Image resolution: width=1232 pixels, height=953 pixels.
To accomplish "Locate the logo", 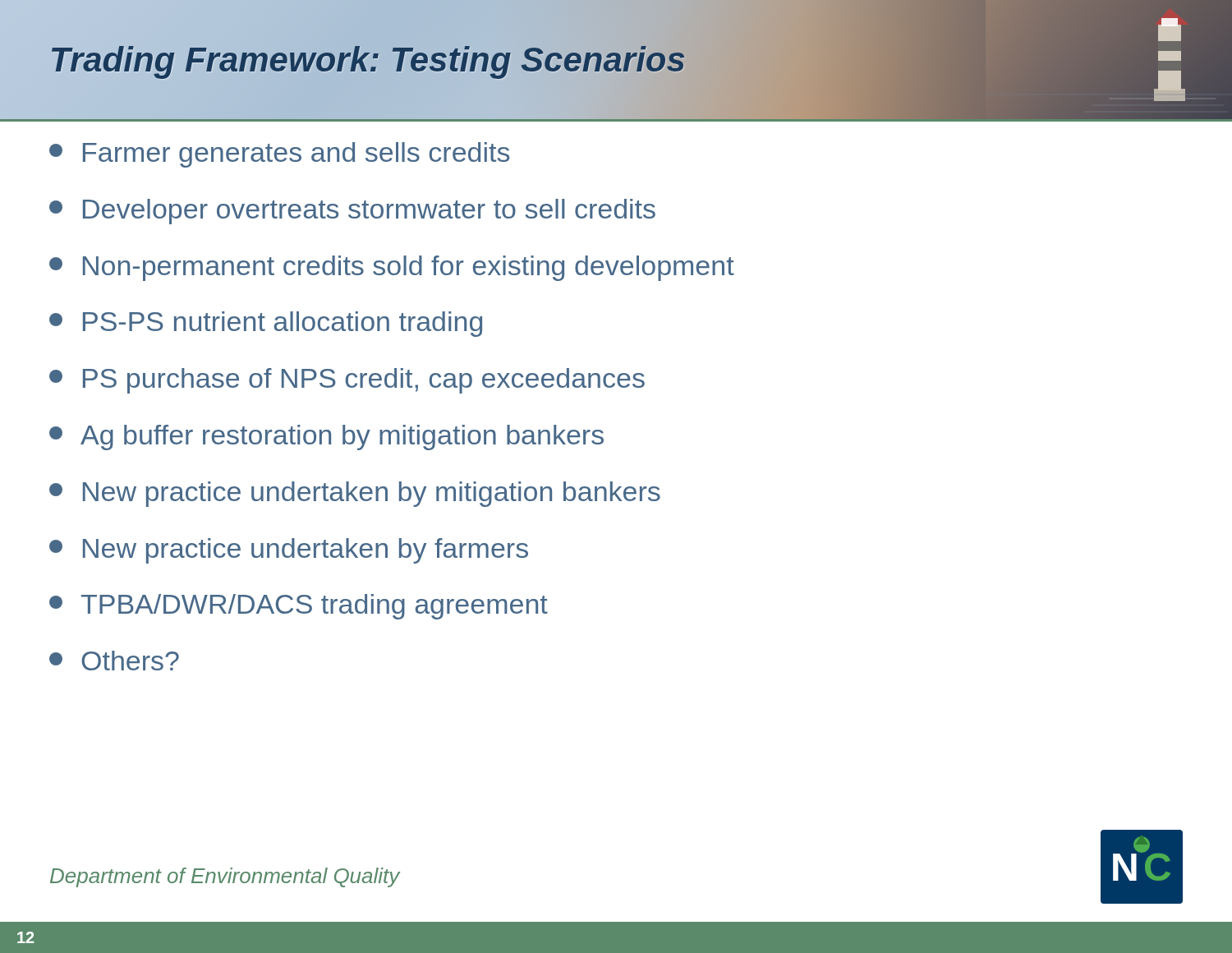I will click(1142, 867).
